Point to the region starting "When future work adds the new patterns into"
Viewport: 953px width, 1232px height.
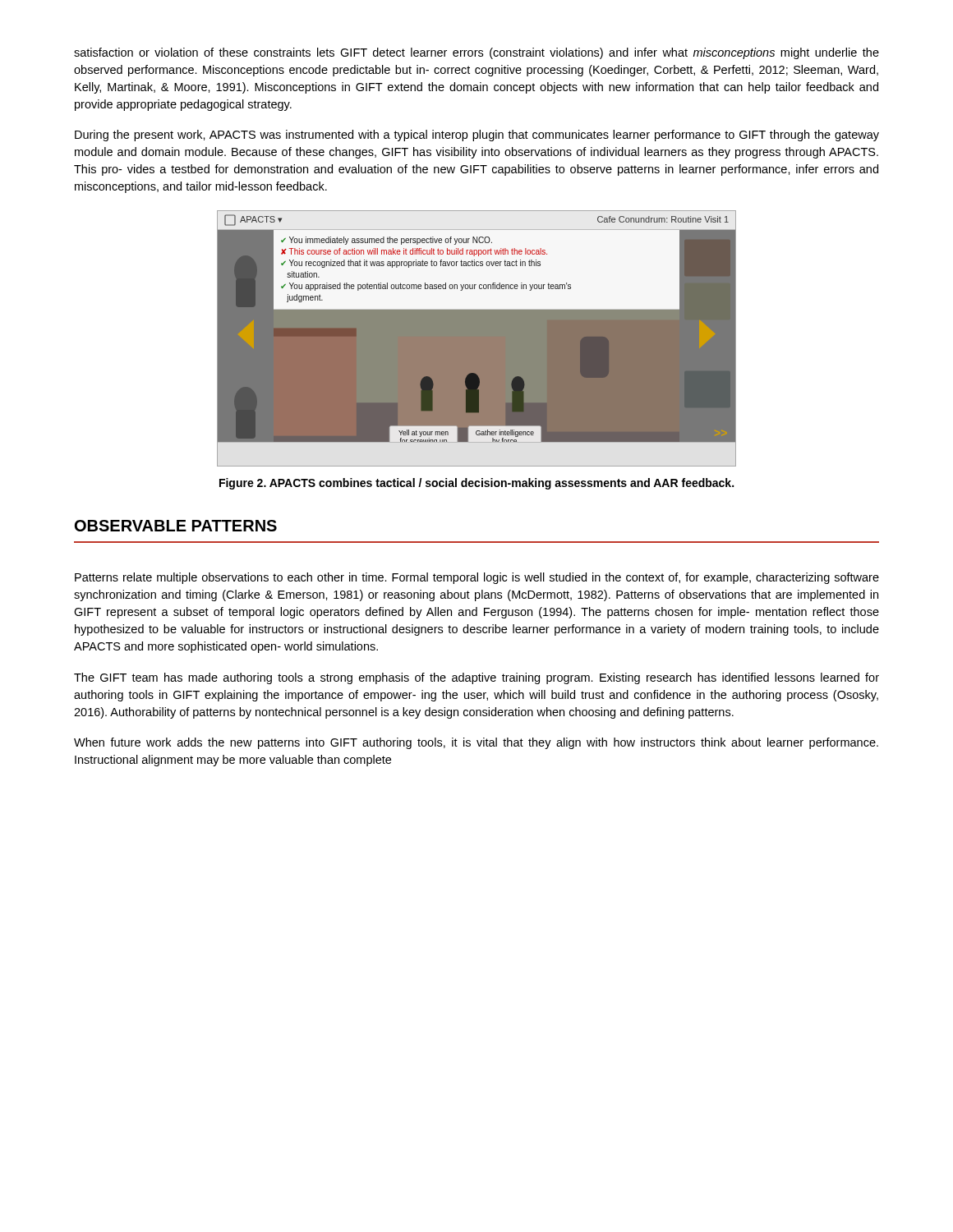(x=476, y=751)
